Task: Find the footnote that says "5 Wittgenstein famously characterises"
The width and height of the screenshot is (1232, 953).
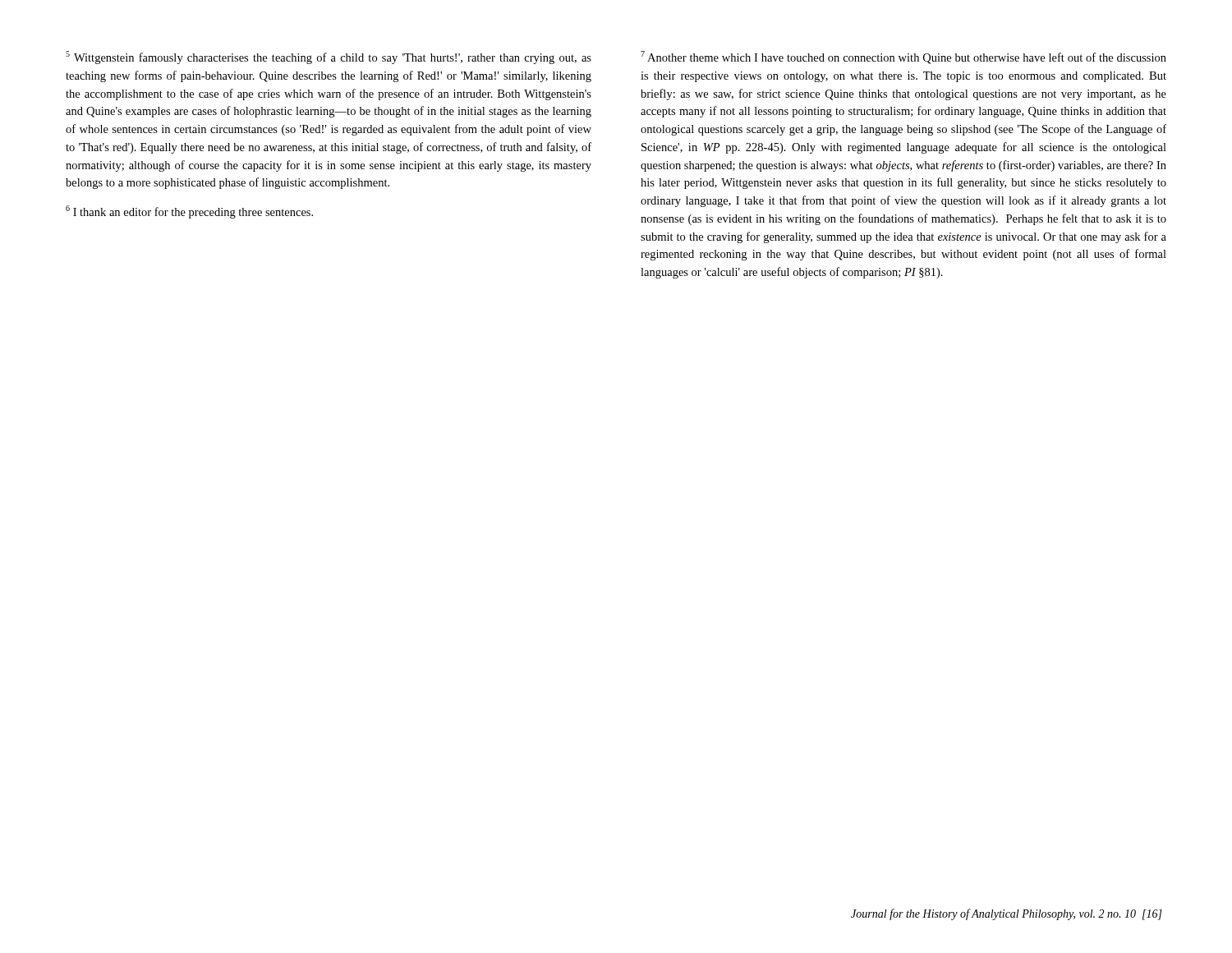Action: [329, 119]
